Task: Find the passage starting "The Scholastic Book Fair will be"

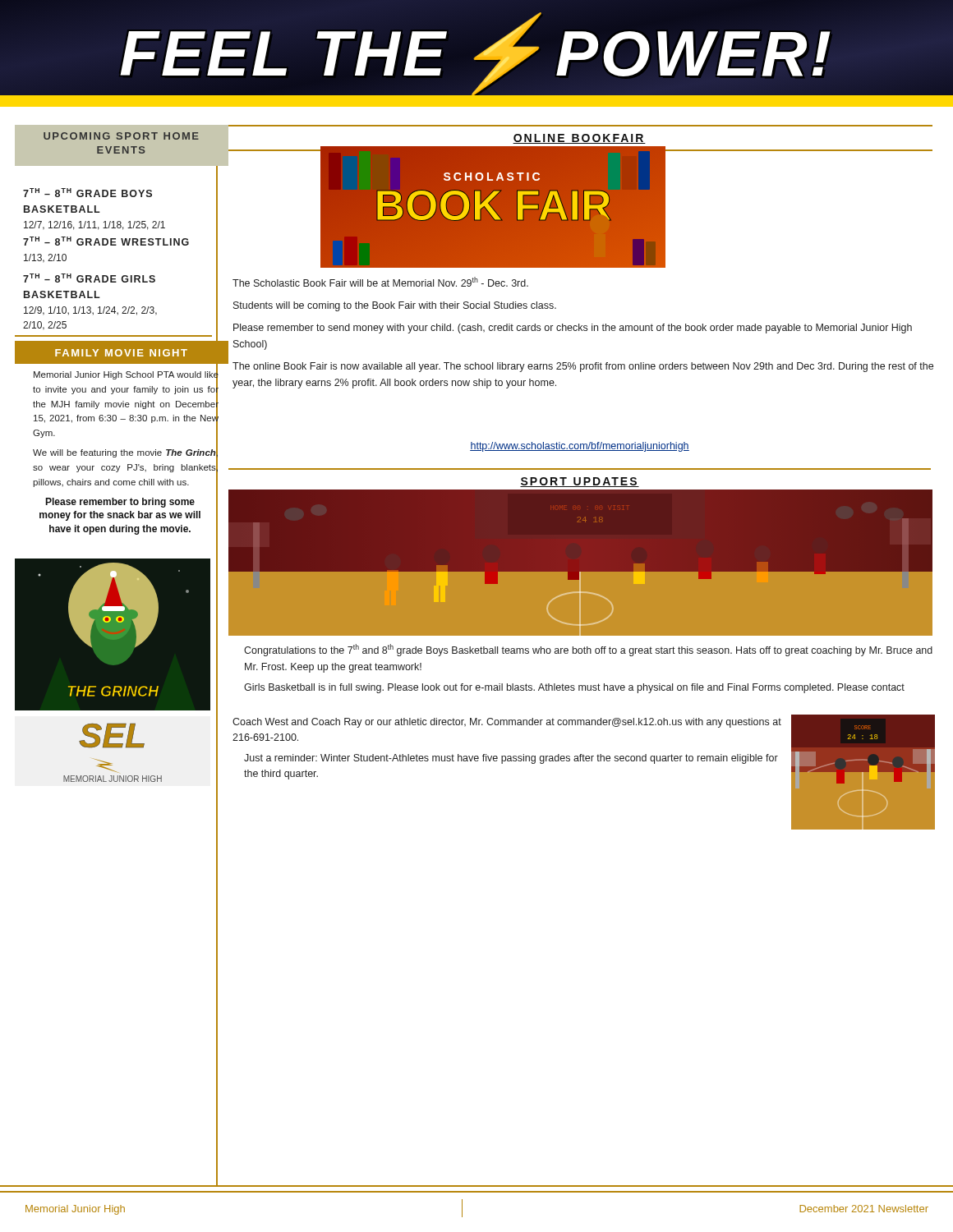Action: click(584, 333)
